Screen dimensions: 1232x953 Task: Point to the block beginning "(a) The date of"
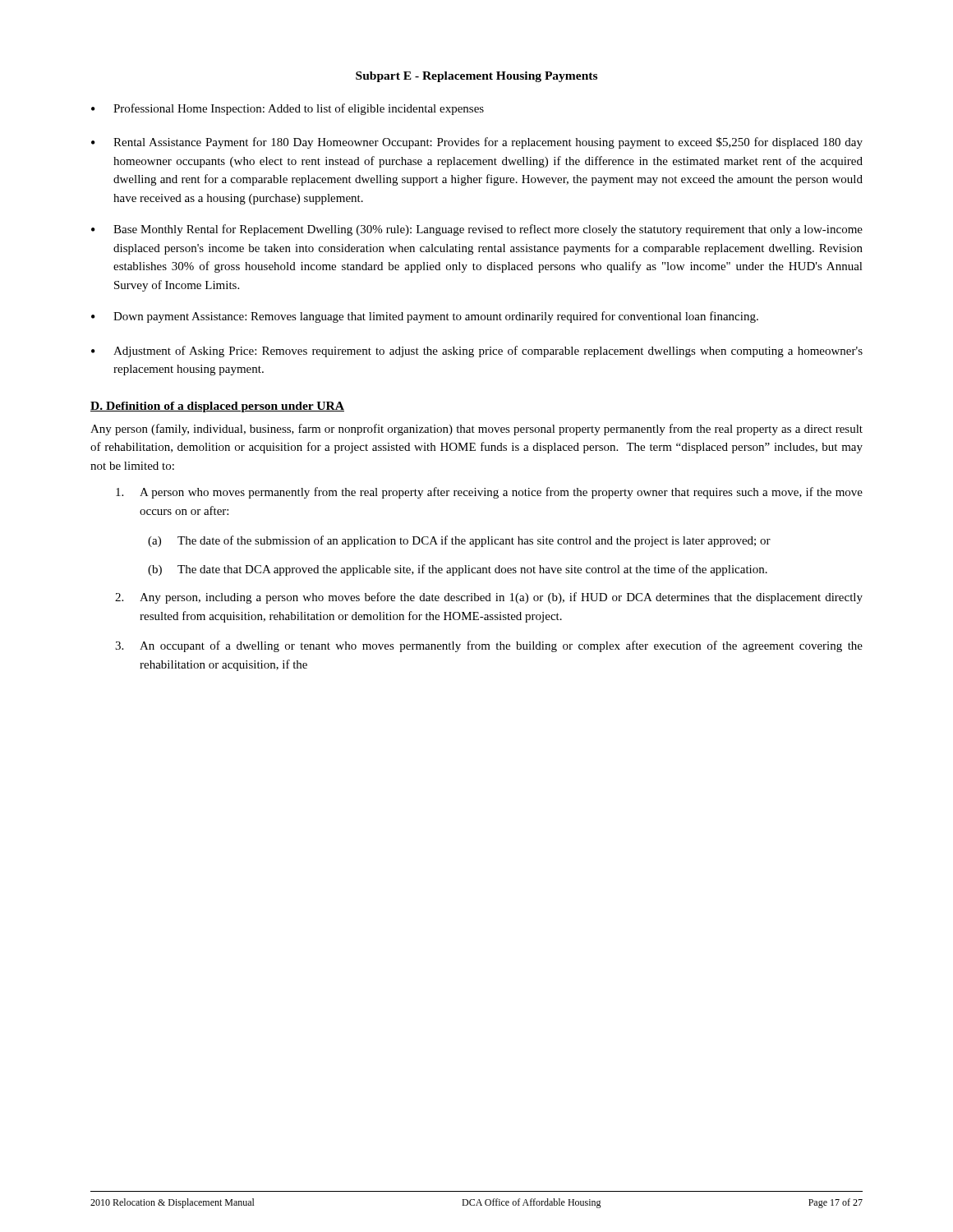point(505,541)
